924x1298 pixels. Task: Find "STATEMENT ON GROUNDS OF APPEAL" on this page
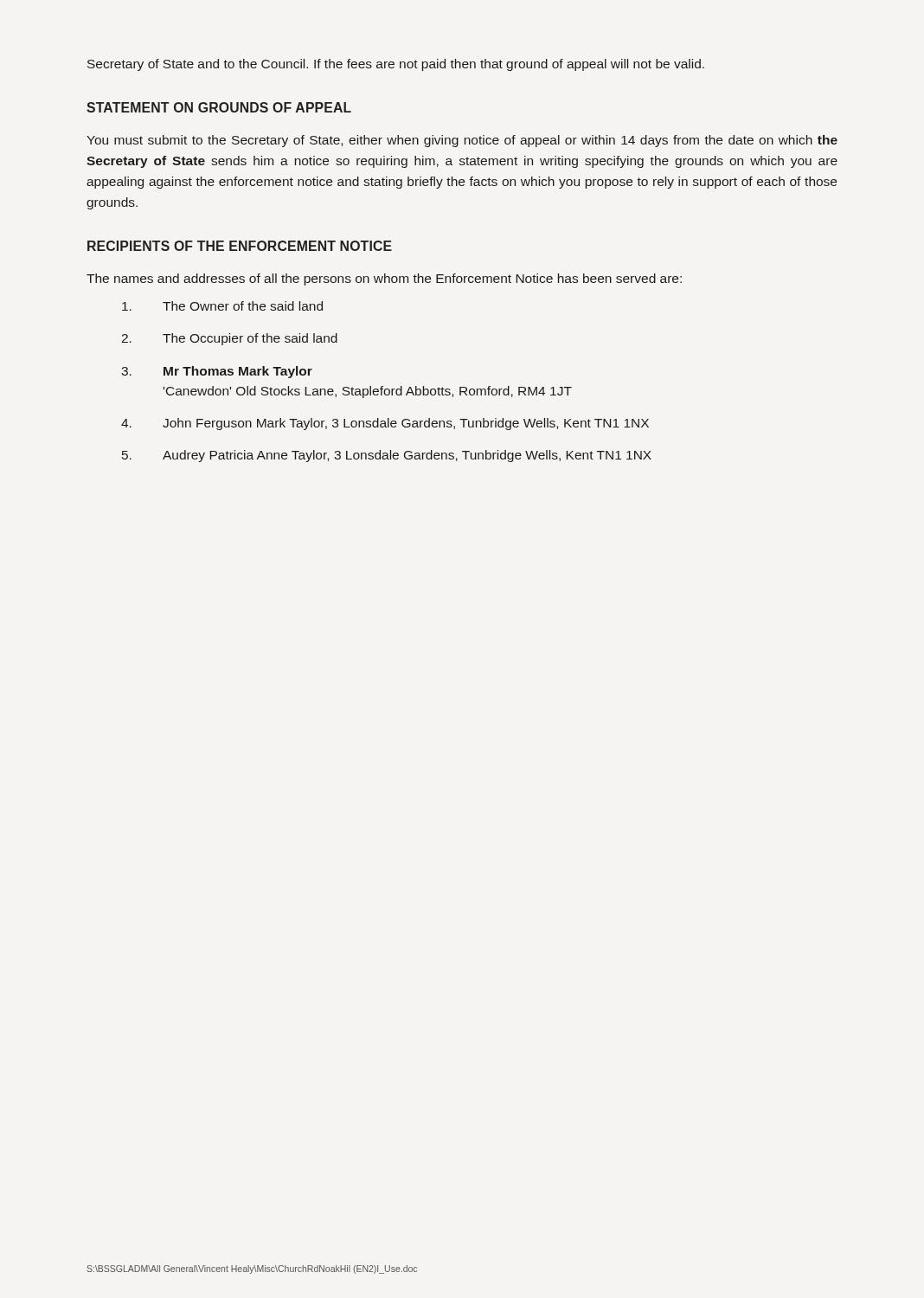pos(219,108)
